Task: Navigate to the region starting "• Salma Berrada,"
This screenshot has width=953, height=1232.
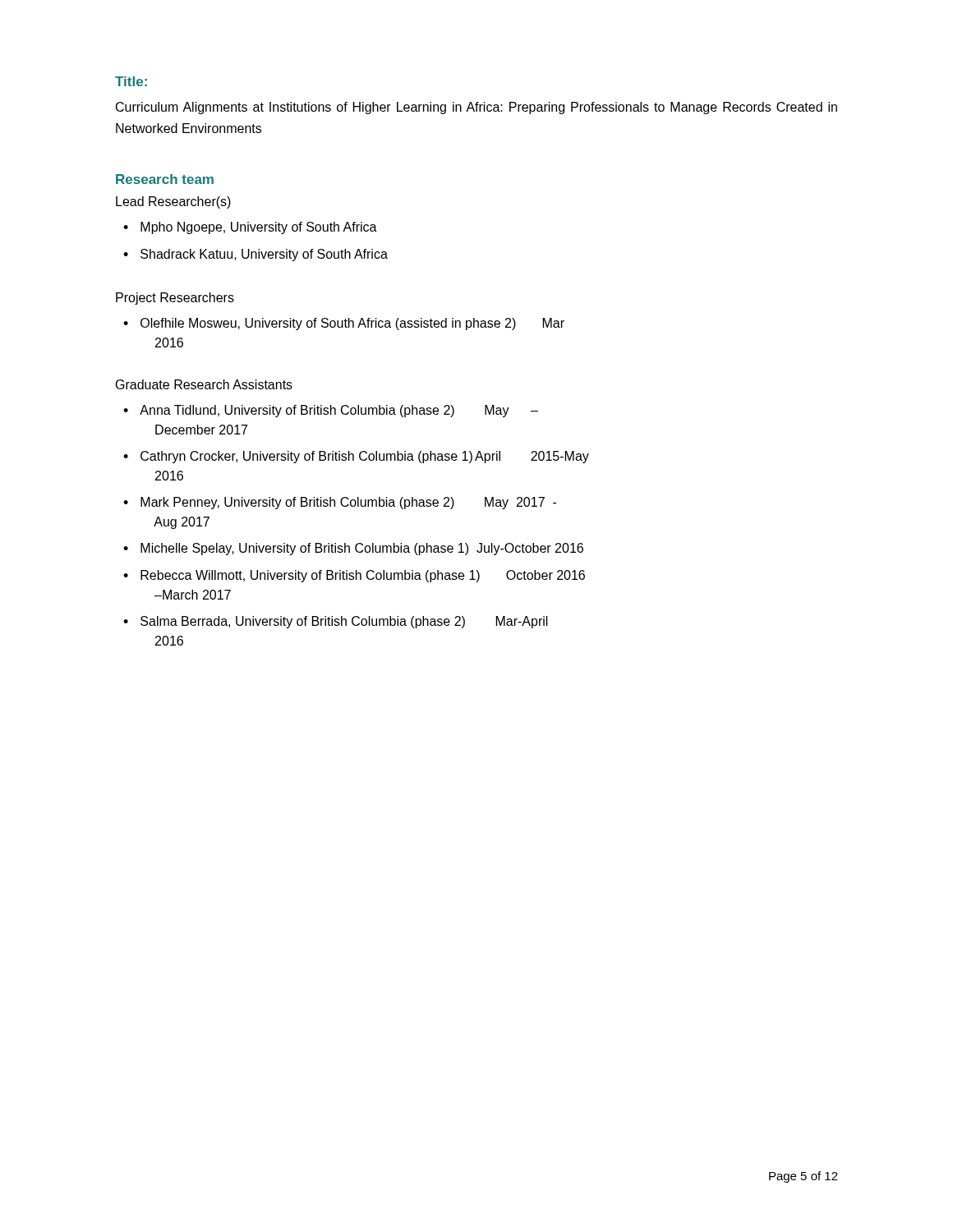Action: click(336, 631)
